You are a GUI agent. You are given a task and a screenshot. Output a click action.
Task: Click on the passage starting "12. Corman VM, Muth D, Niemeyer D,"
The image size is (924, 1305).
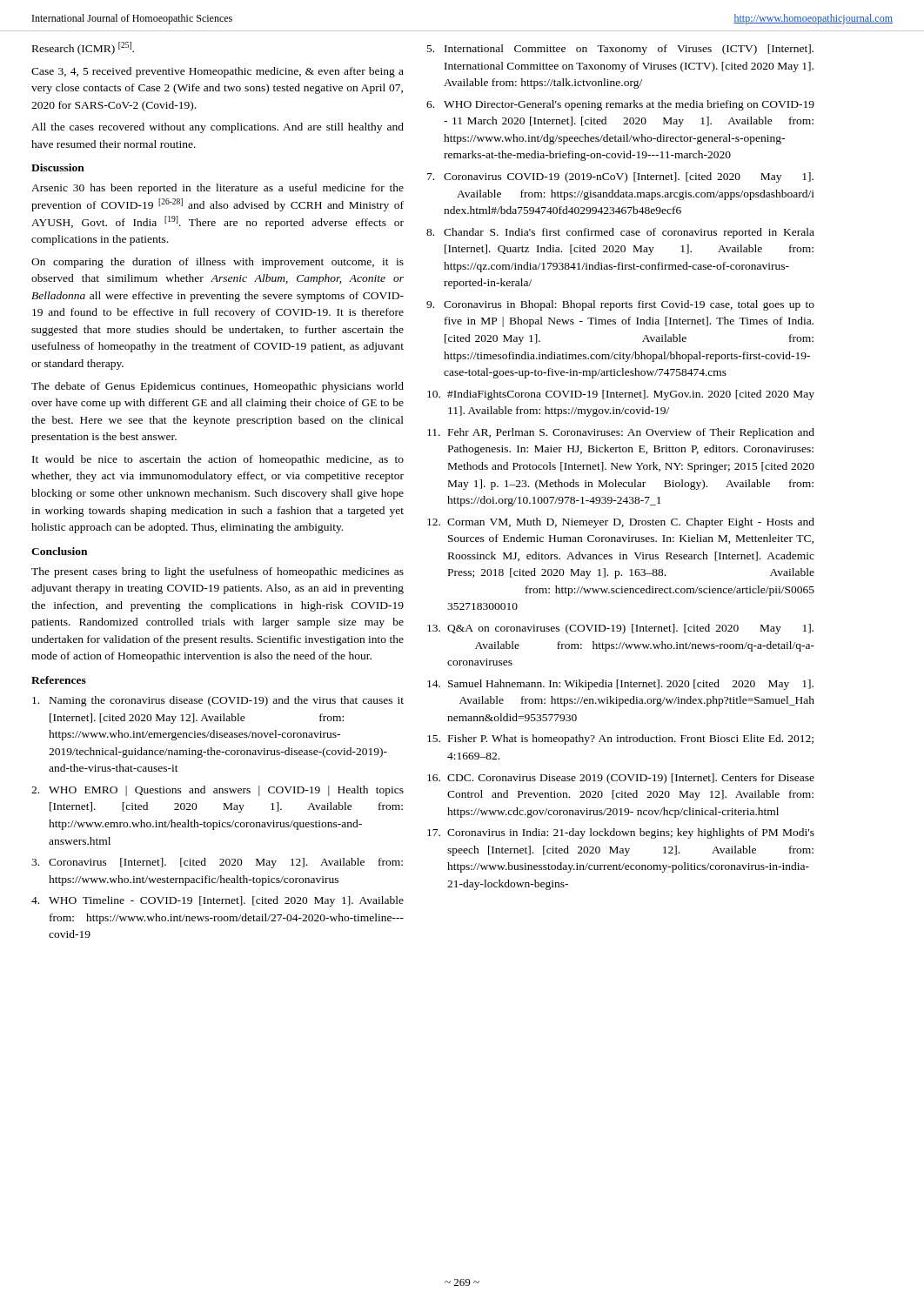(620, 564)
